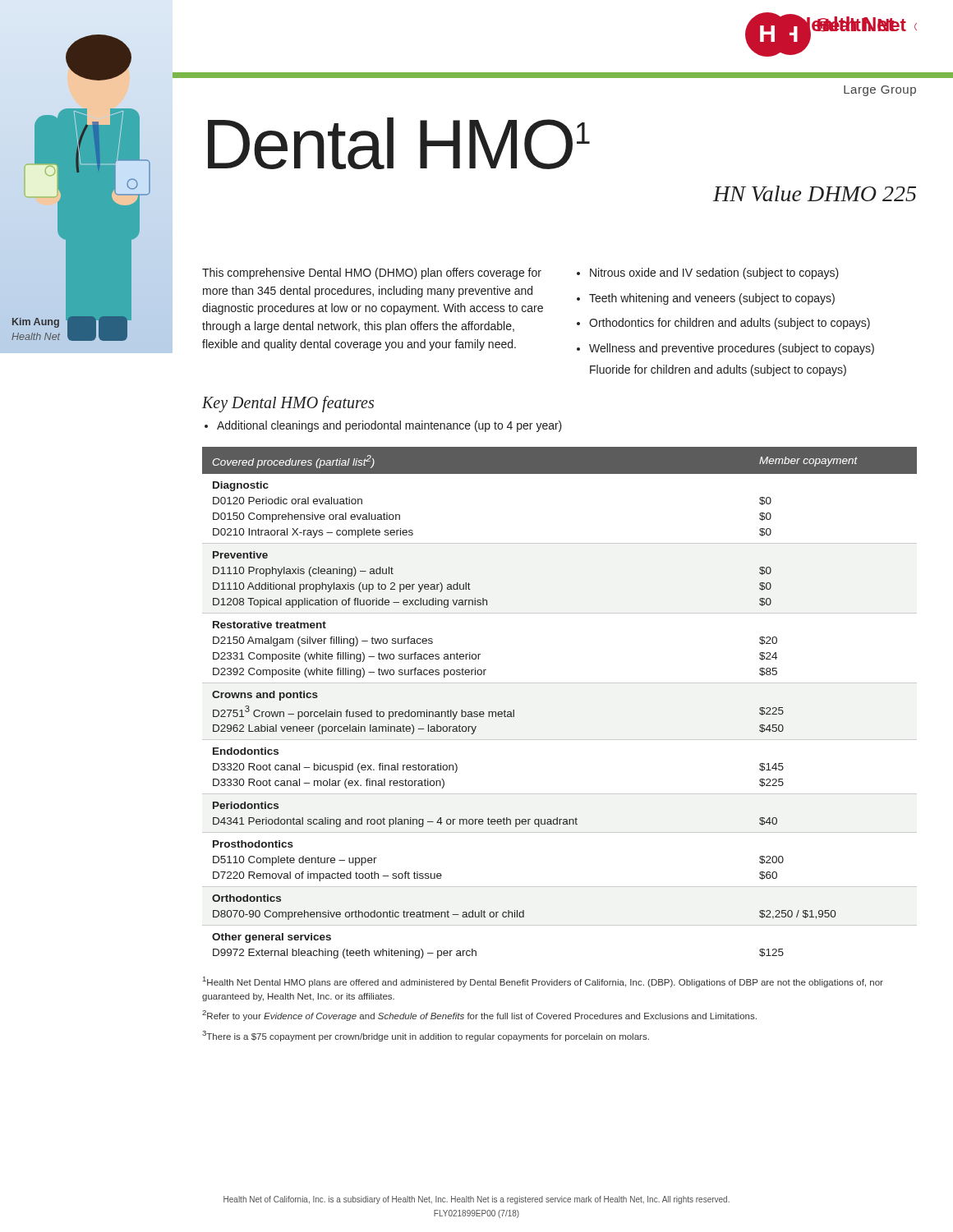Image resolution: width=953 pixels, height=1232 pixels.
Task: Point to the block beginning "Orthodontics for children and adults"
Action: coord(730,323)
